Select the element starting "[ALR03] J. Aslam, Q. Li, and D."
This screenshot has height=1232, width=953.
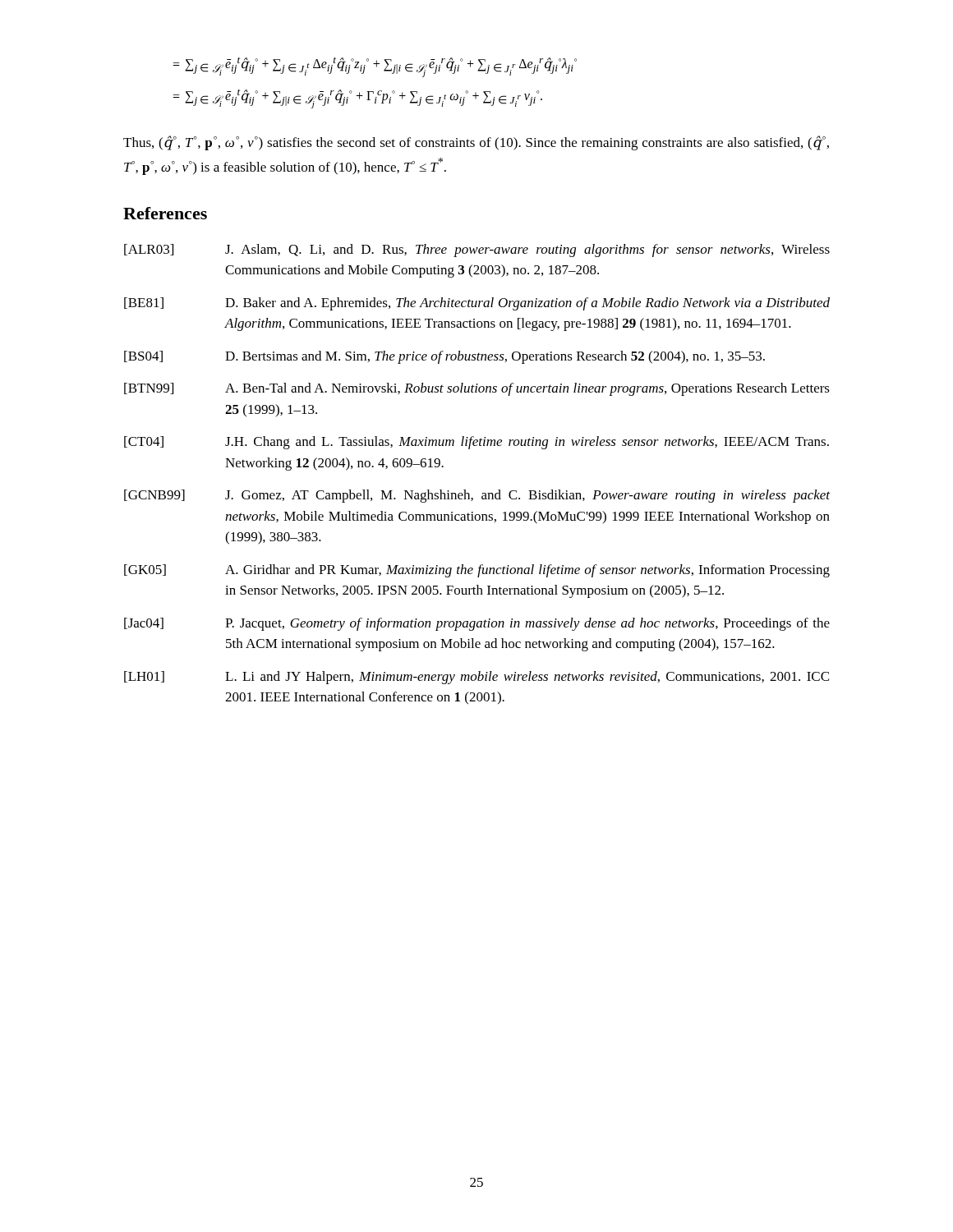click(x=476, y=260)
